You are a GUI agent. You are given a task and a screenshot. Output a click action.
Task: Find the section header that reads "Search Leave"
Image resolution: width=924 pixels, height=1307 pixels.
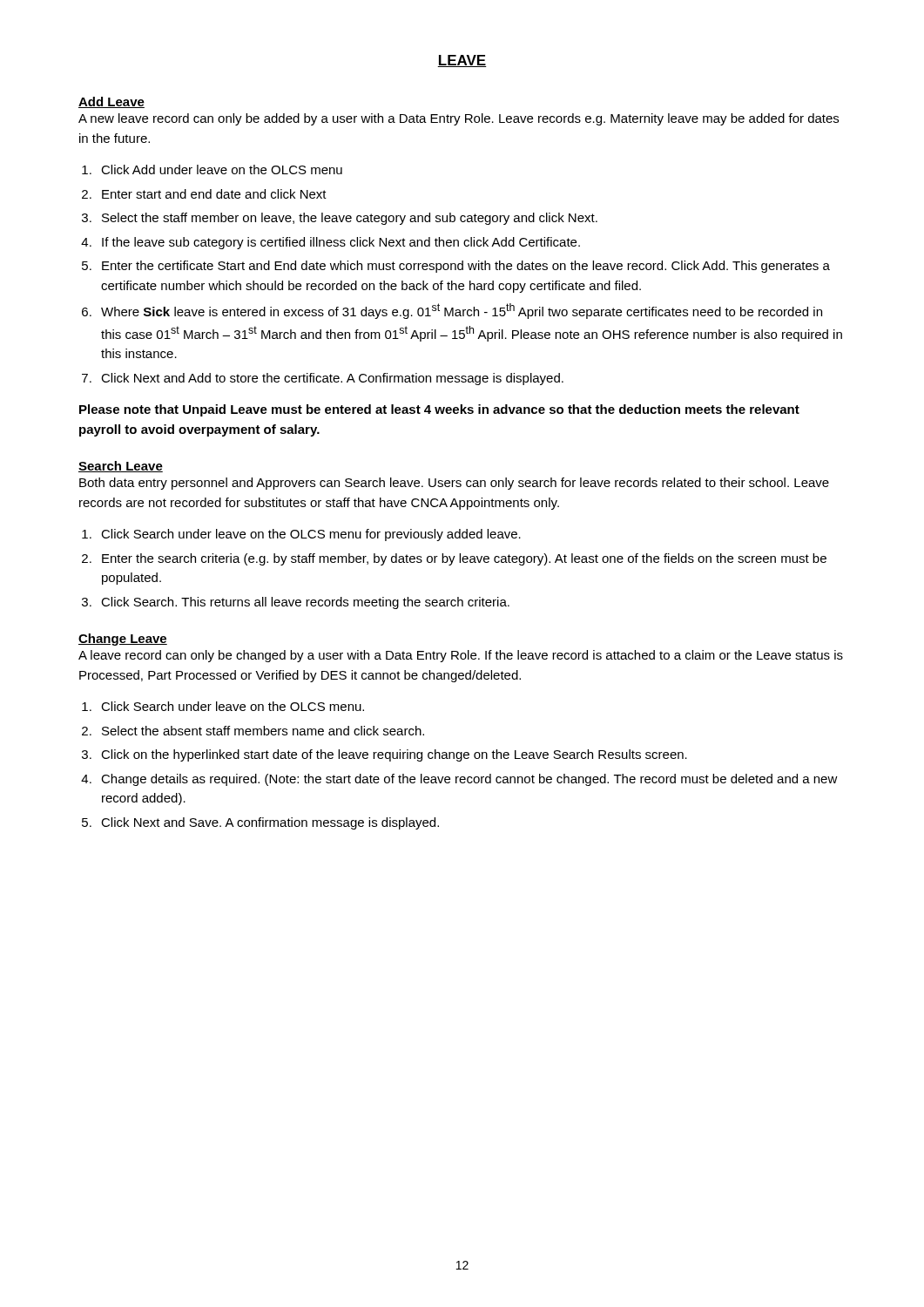(x=120, y=466)
